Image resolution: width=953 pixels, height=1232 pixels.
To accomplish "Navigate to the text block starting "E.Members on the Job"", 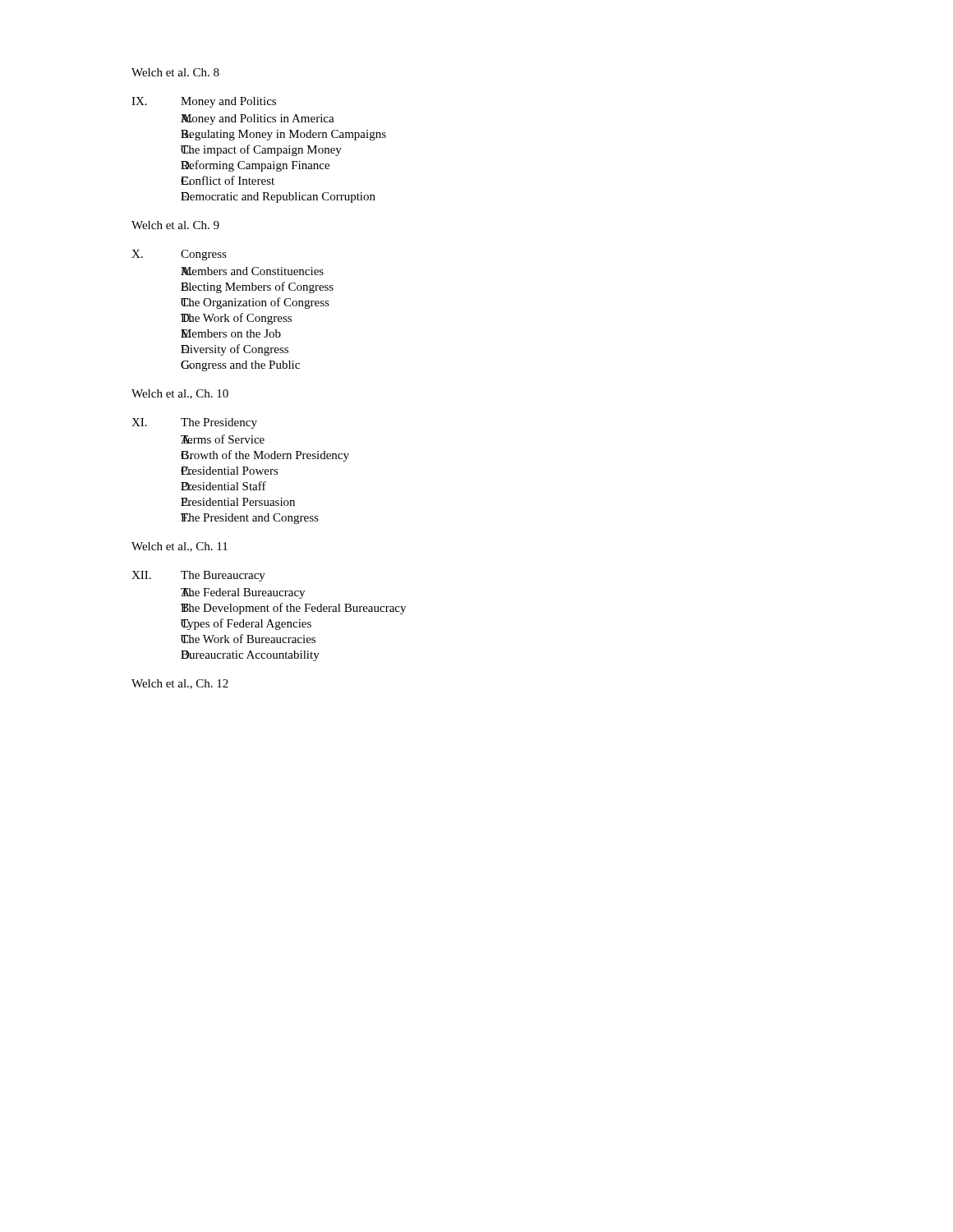I will [231, 333].
